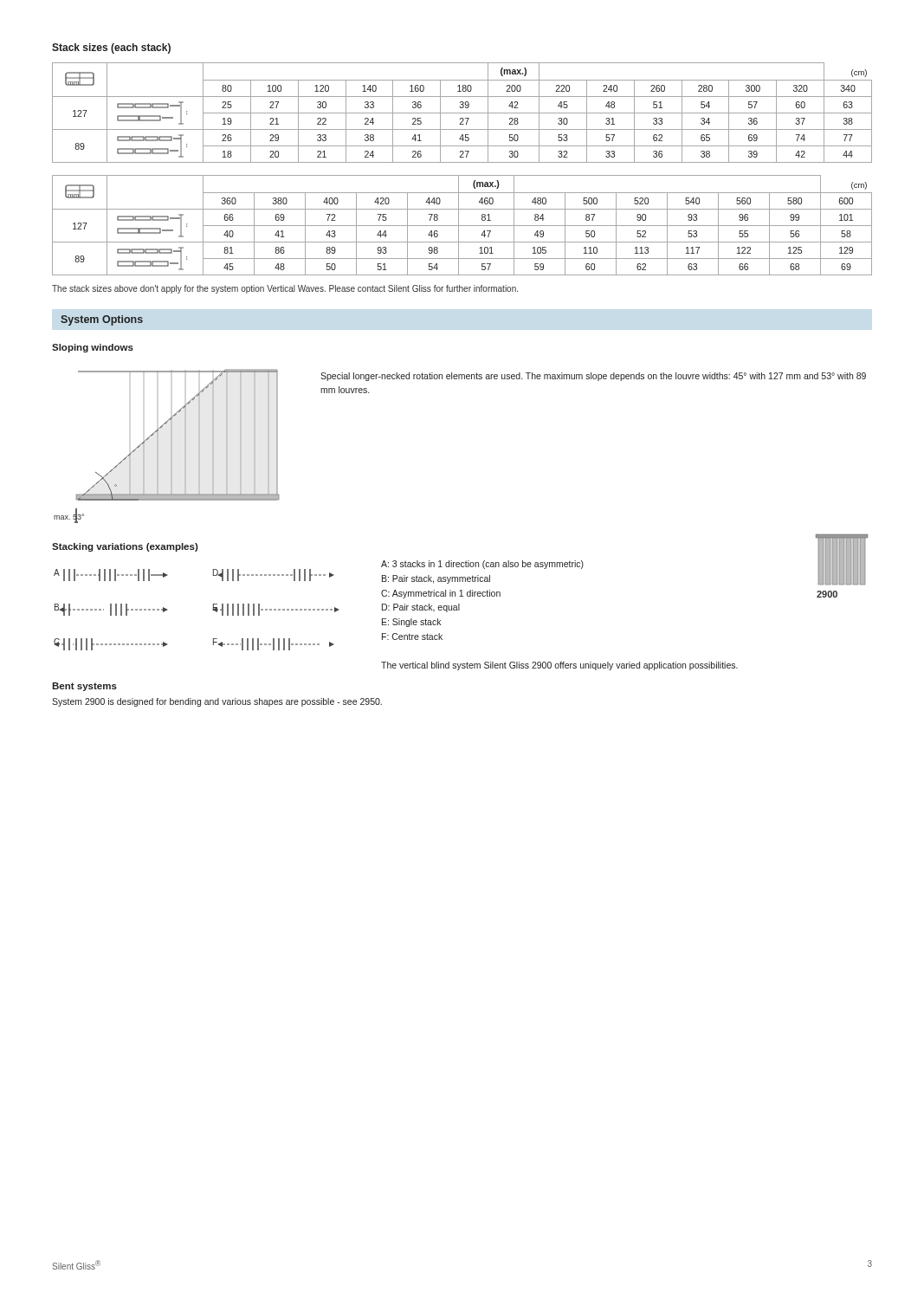The width and height of the screenshot is (924, 1299).
Task: Find the region starting "The vertical blind system Silent Gliss"
Action: point(560,665)
